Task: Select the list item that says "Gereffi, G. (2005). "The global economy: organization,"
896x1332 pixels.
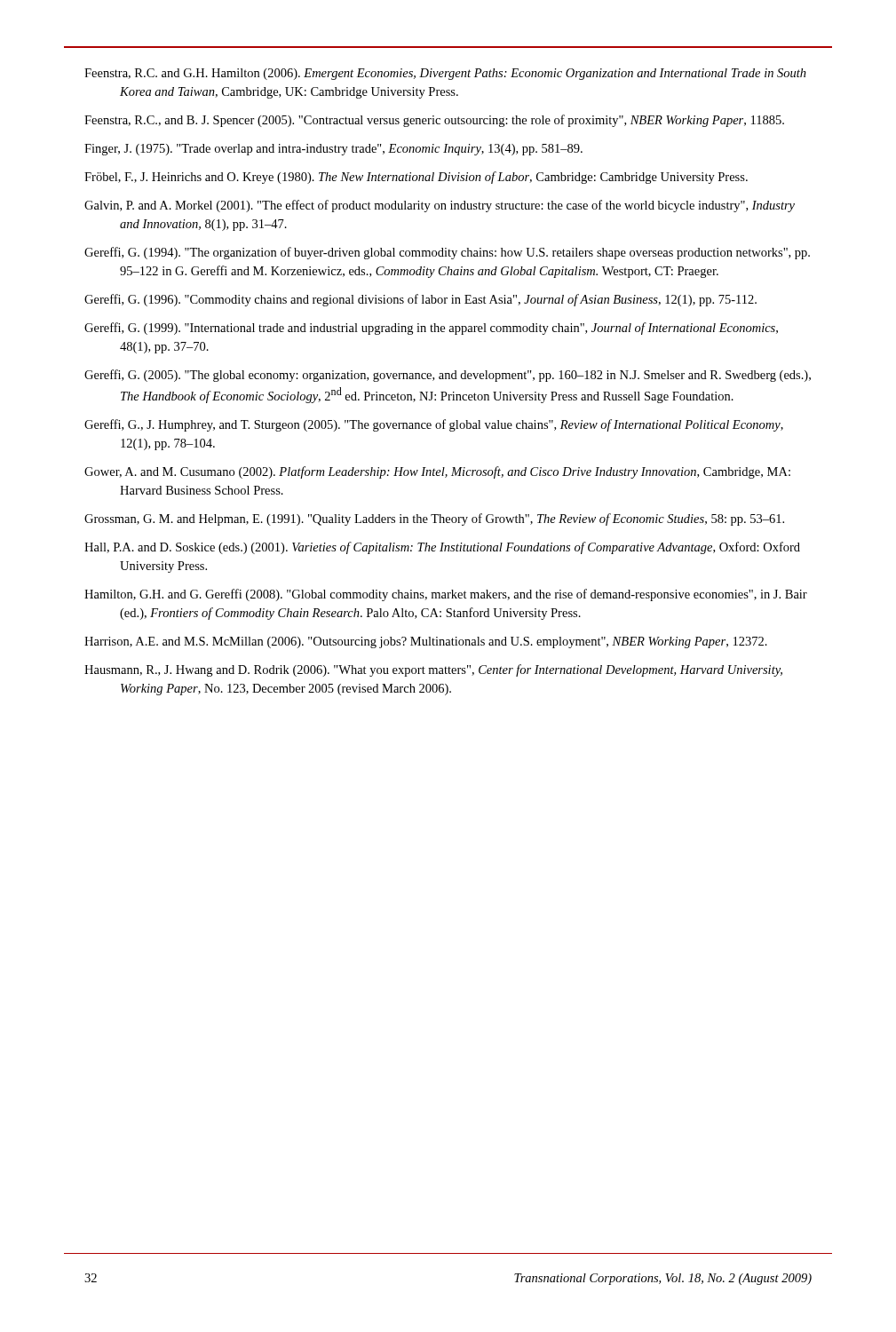Action: (448, 385)
